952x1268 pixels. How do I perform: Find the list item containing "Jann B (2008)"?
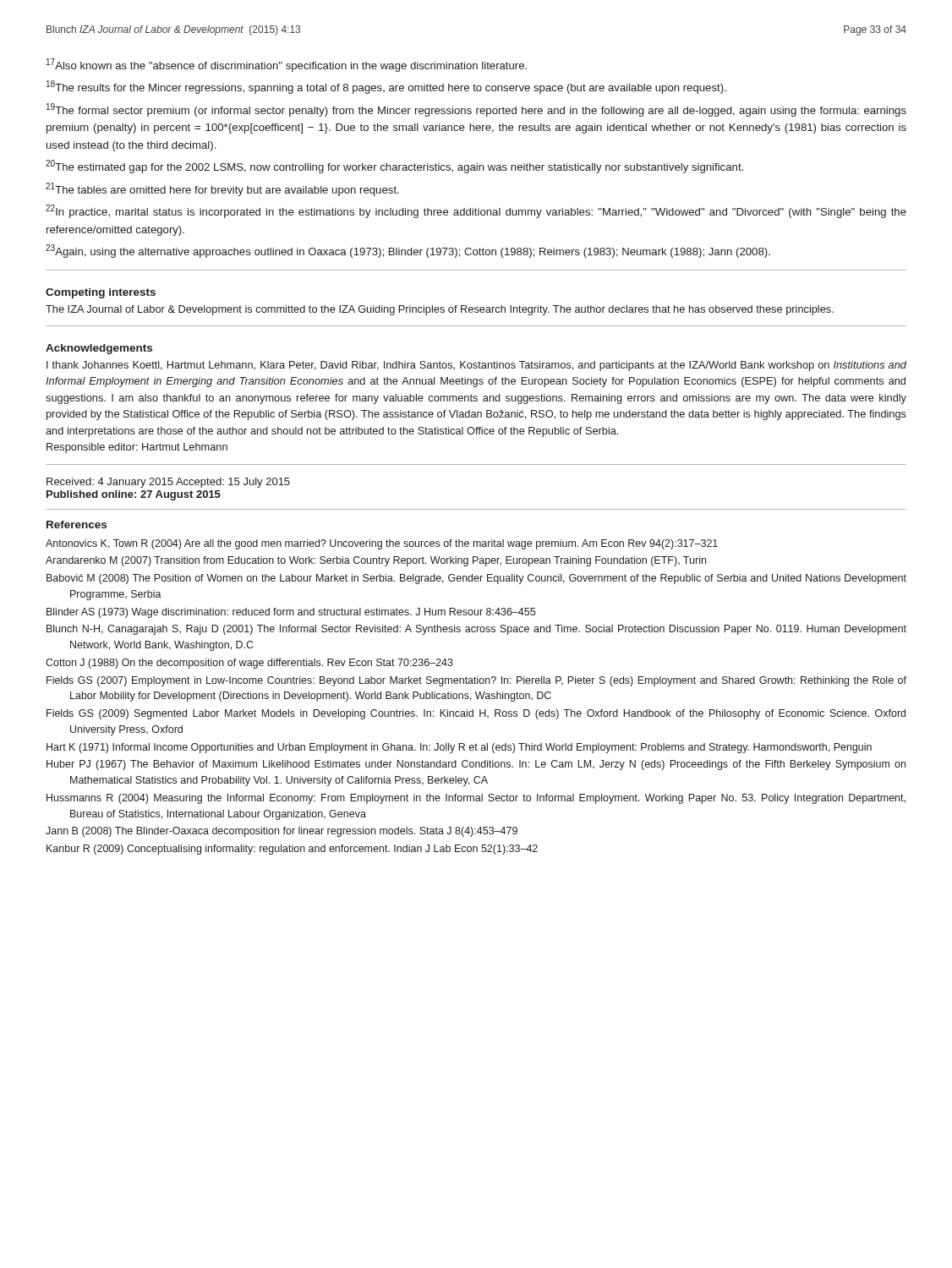coord(282,831)
